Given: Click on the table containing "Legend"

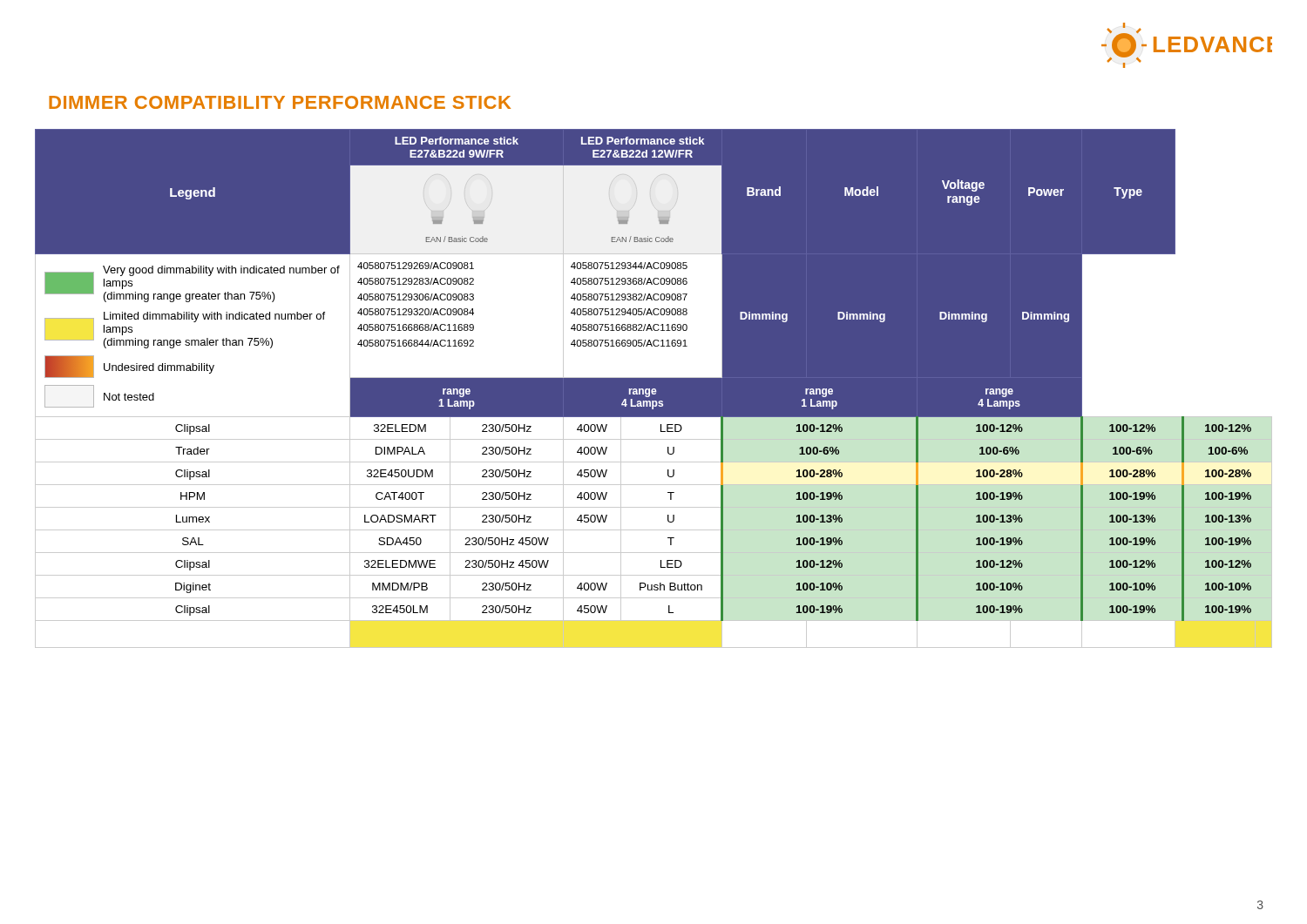Looking at the screenshot, I should [x=654, y=507].
